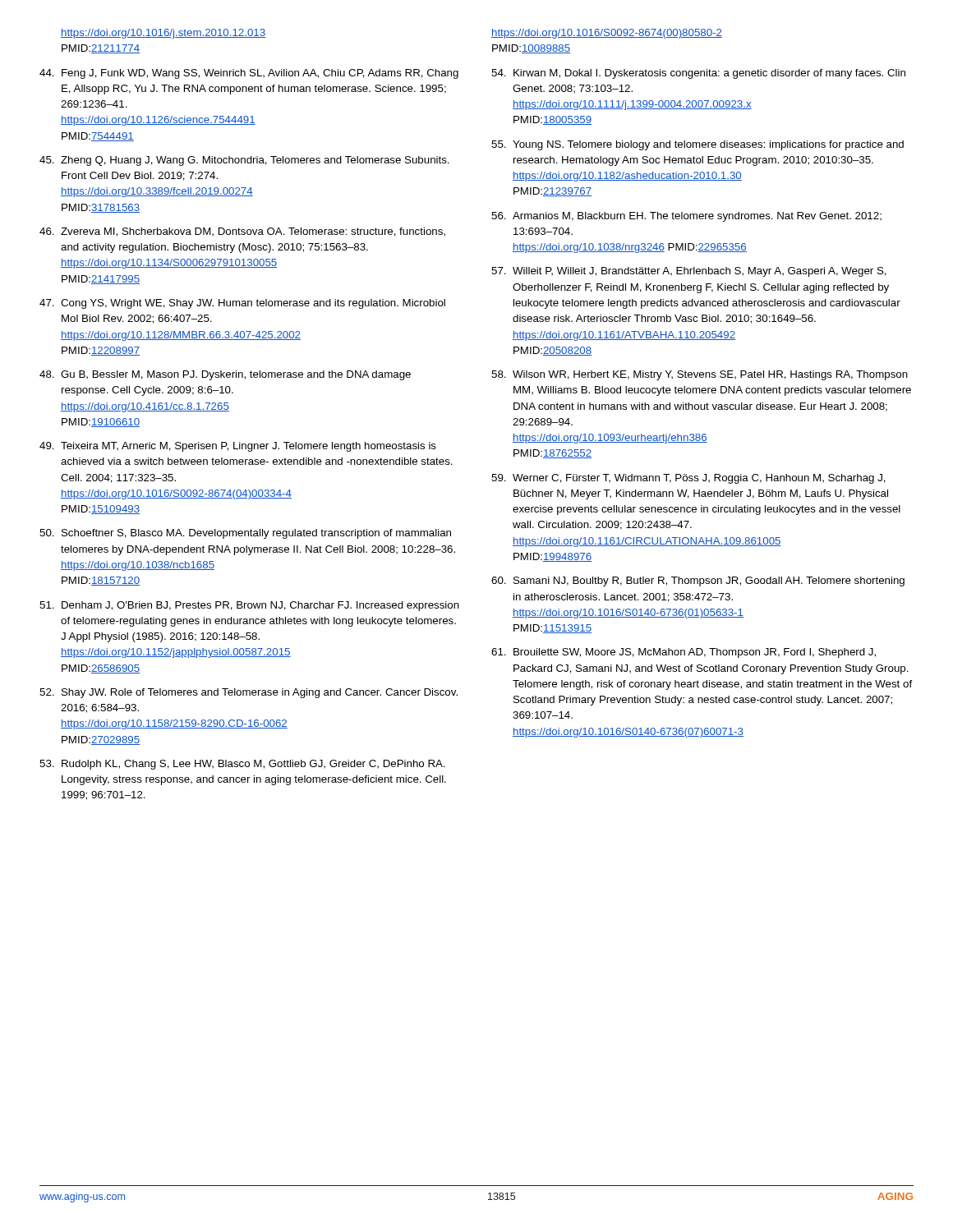Viewport: 953px width, 1232px height.
Task: Locate the passage starting "51. Denham J, O'Brien BJ,"
Action: (251, 636)
